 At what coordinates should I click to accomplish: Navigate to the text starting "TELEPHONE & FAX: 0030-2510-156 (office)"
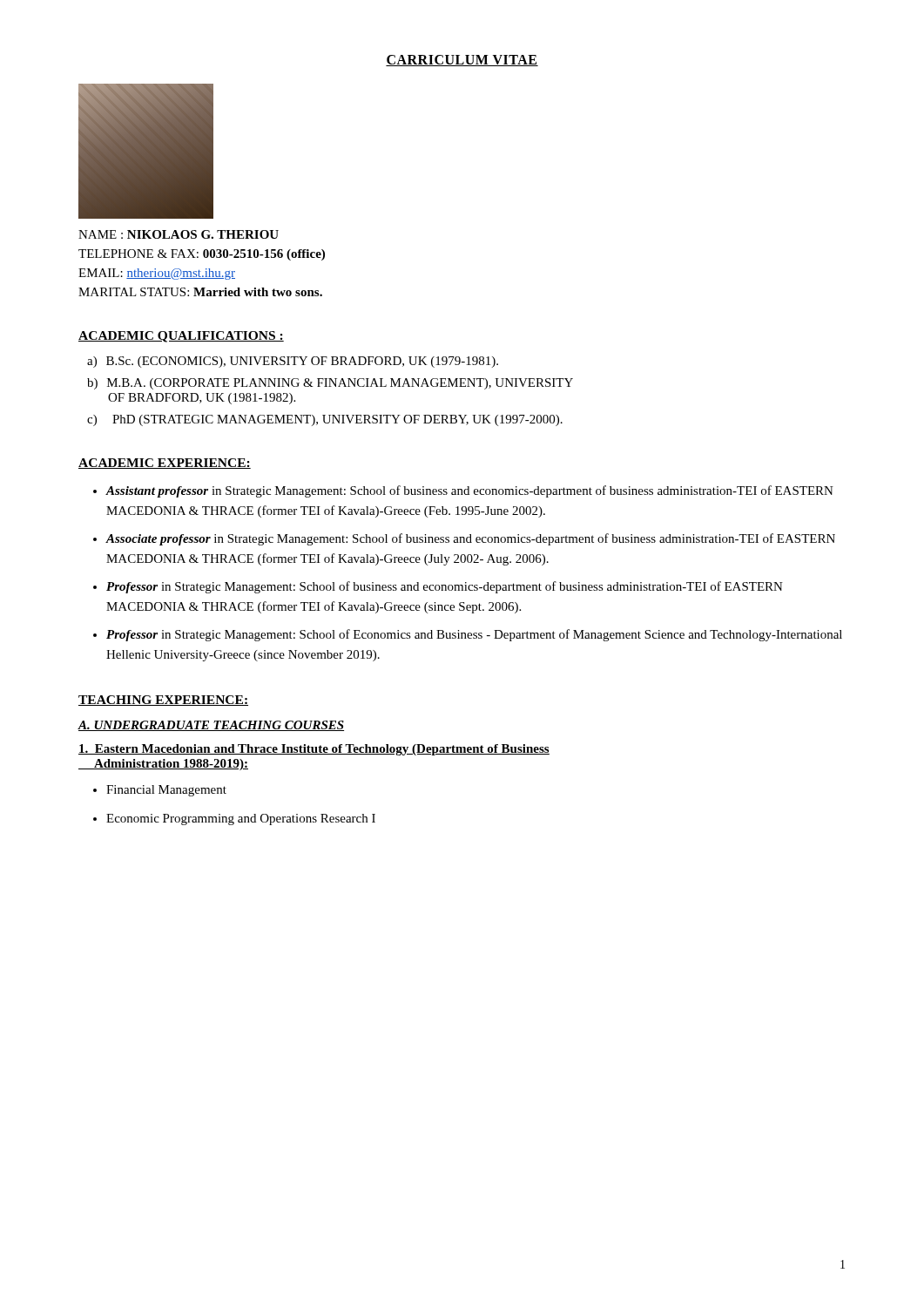tap(202, 254)
